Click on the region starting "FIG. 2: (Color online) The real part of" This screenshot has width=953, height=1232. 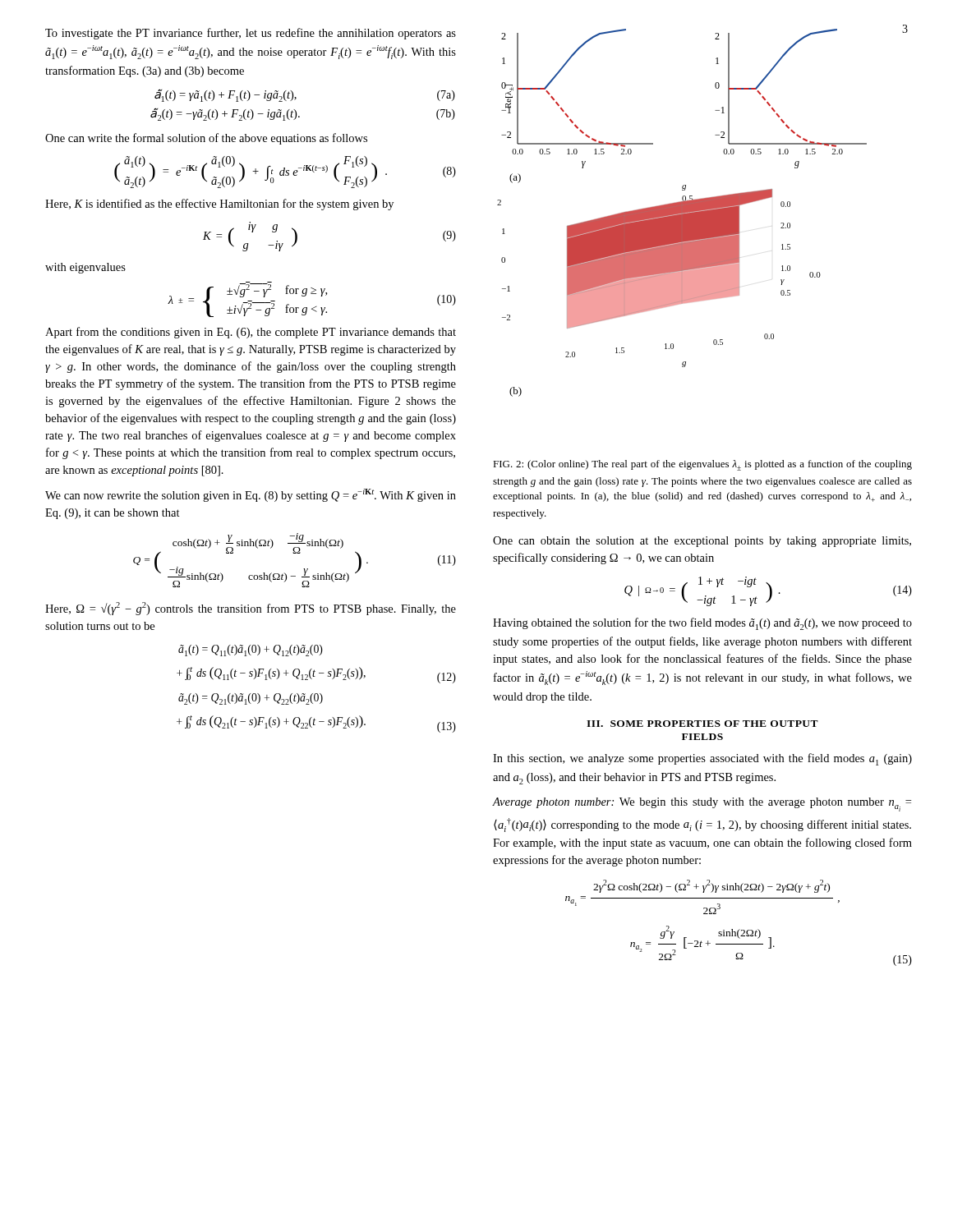[x=702, y=488]
